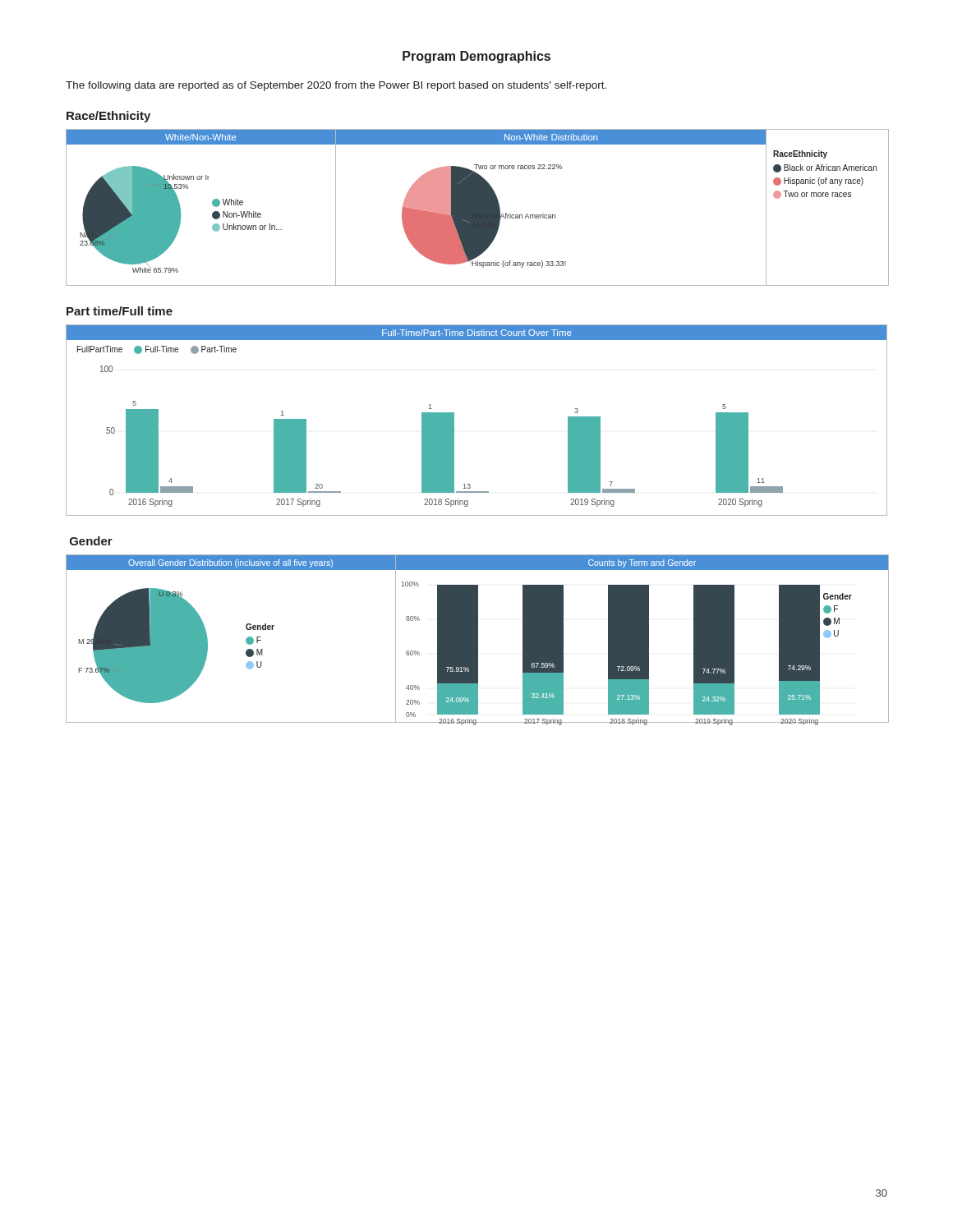Screen dimensions: 1232x953
Task: Click on the text block that reads "The following data are reported as of"
Action: [337, 85]
